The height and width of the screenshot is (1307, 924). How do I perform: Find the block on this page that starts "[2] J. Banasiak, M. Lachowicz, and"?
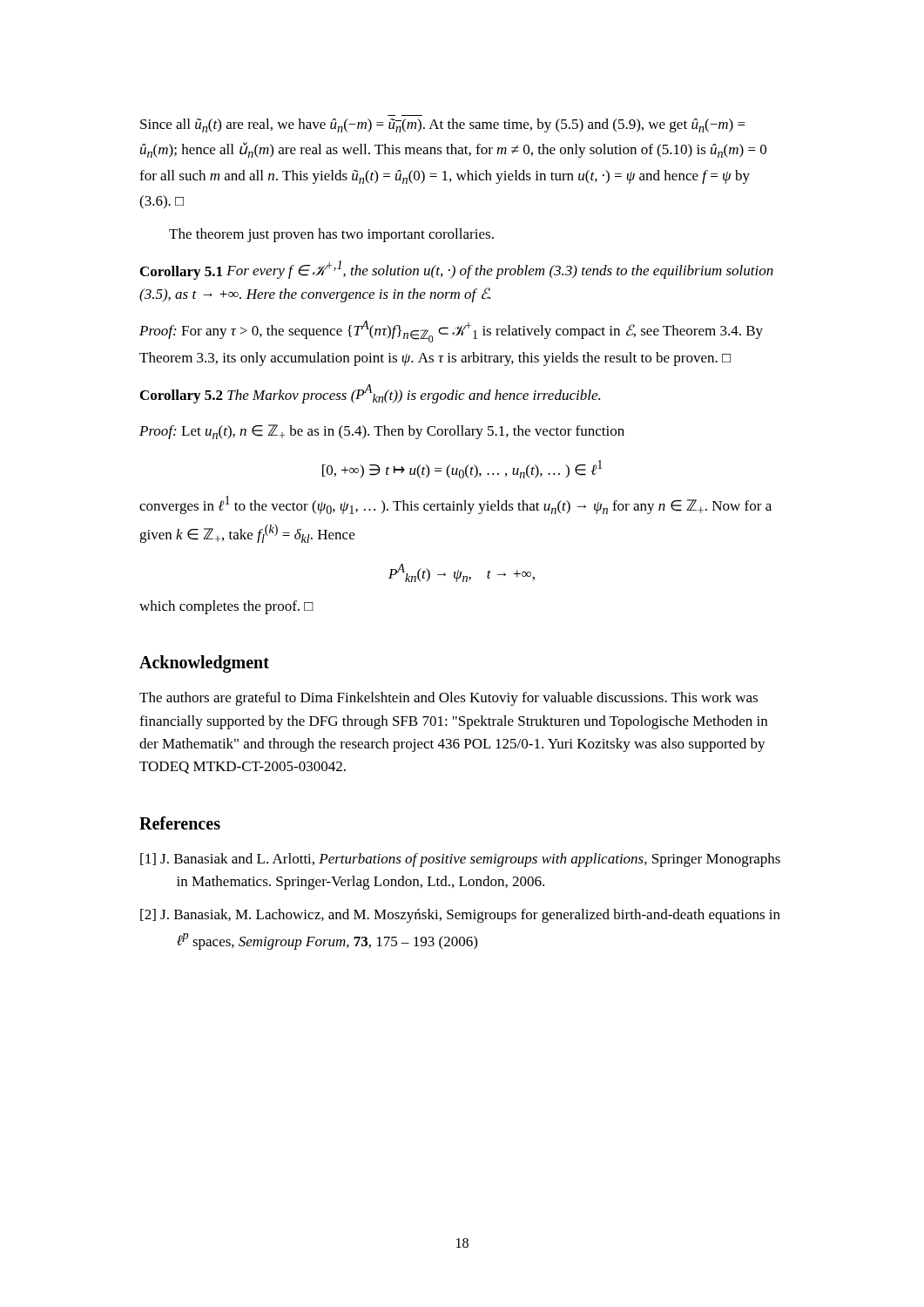(x=462, y=928)
